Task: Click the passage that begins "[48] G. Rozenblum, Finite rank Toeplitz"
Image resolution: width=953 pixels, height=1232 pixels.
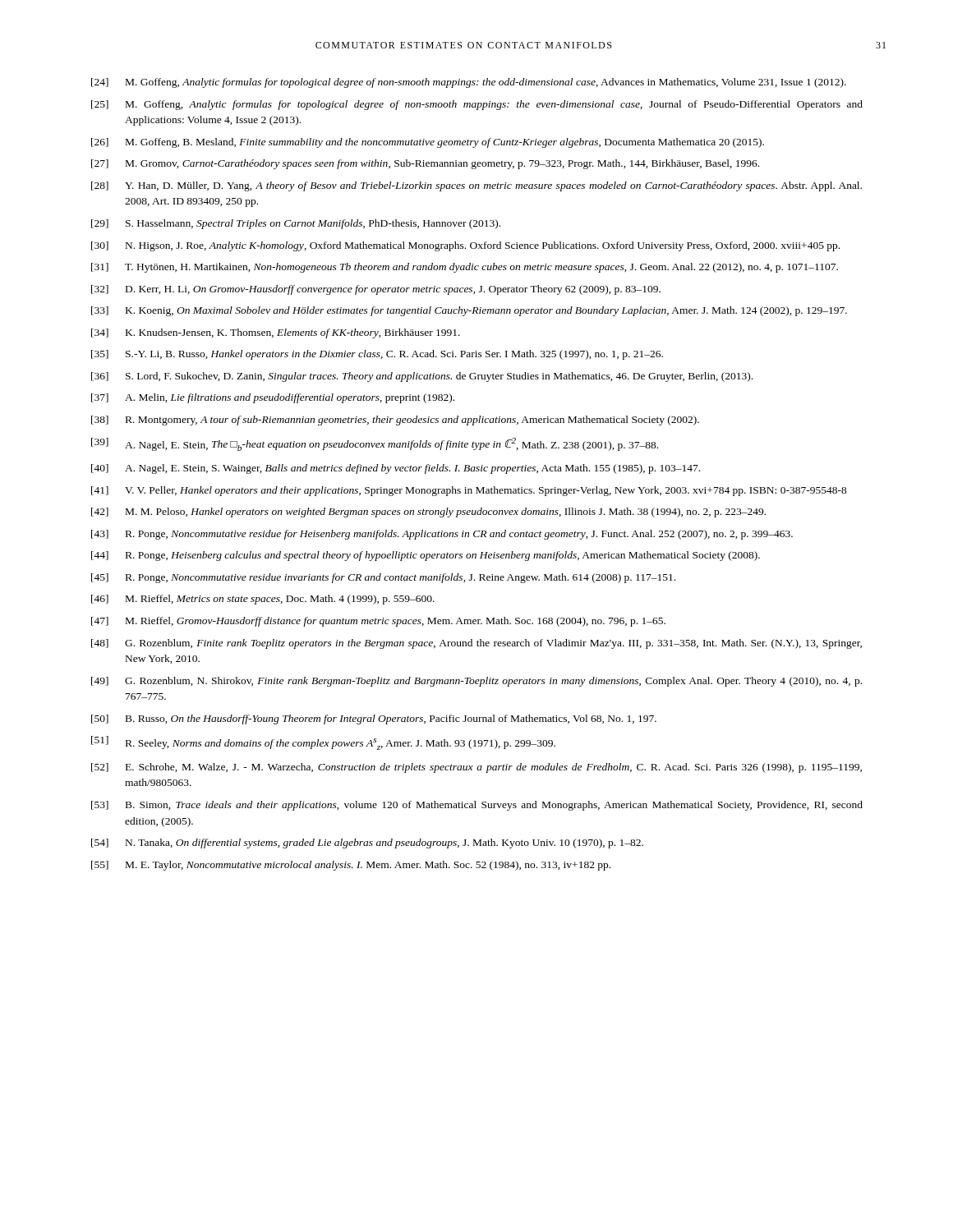Action: (x=476, y=651)
